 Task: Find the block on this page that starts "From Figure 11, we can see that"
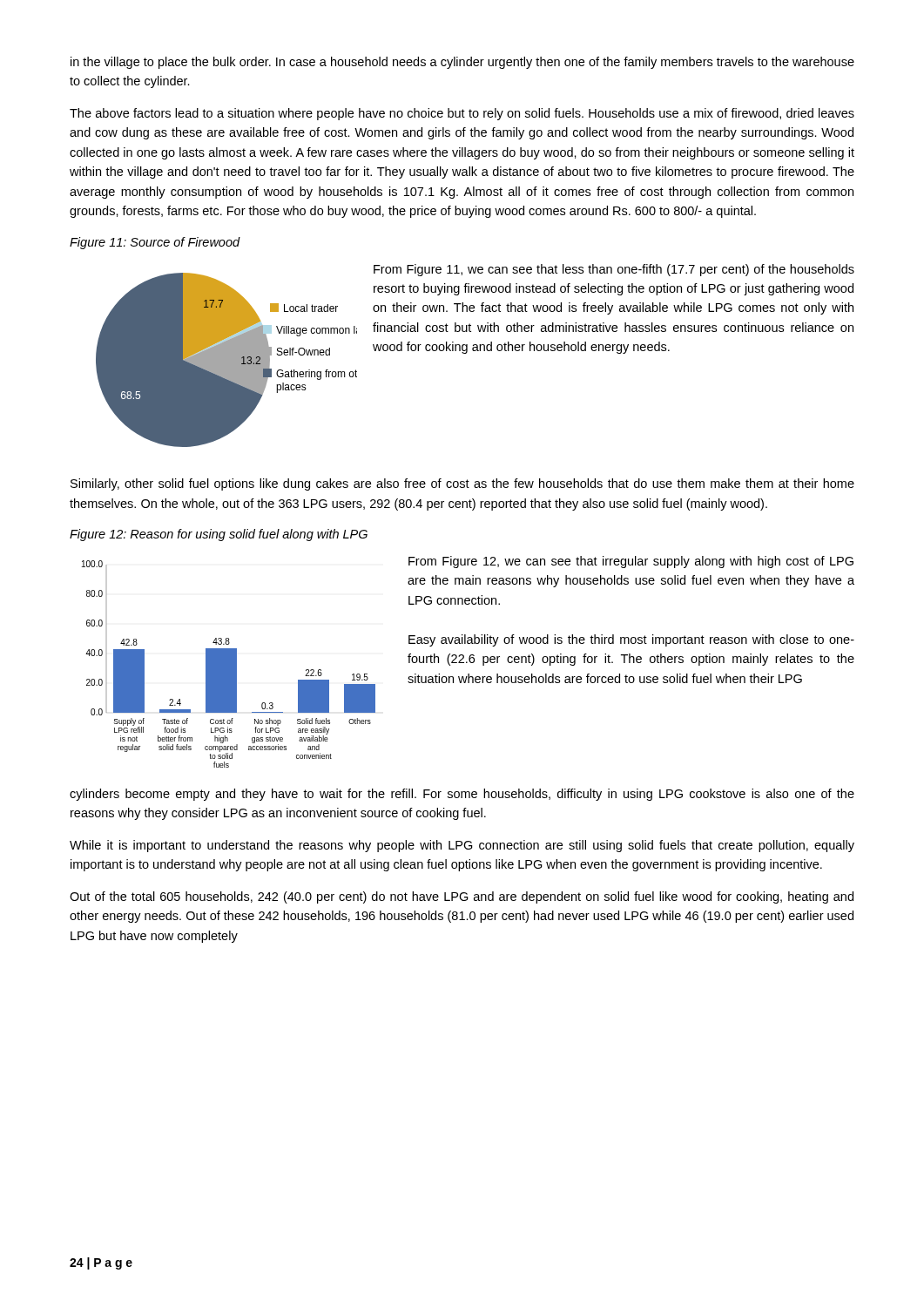click(614, 308)
